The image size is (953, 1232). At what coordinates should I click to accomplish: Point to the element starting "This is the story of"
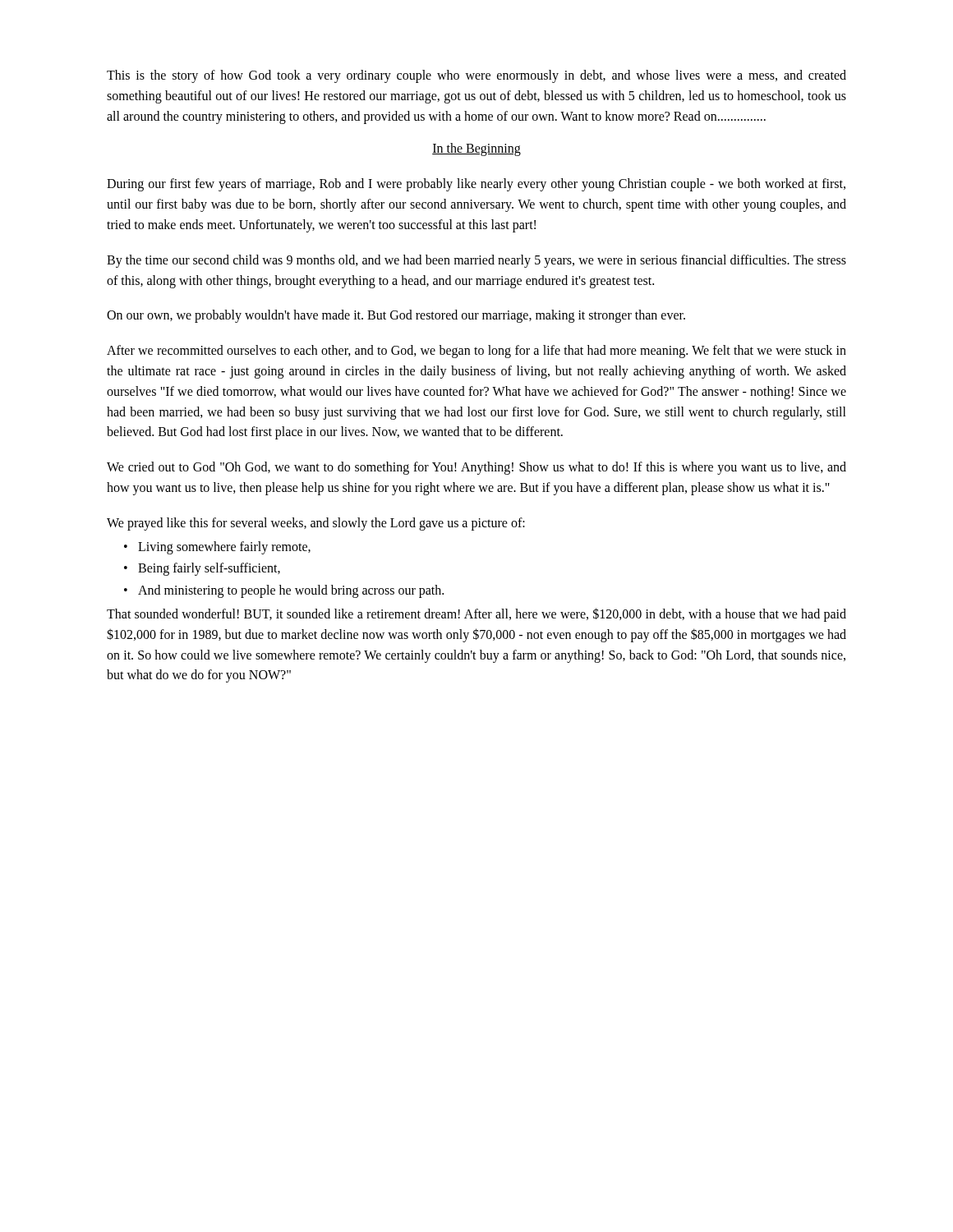tap(476, 95)
